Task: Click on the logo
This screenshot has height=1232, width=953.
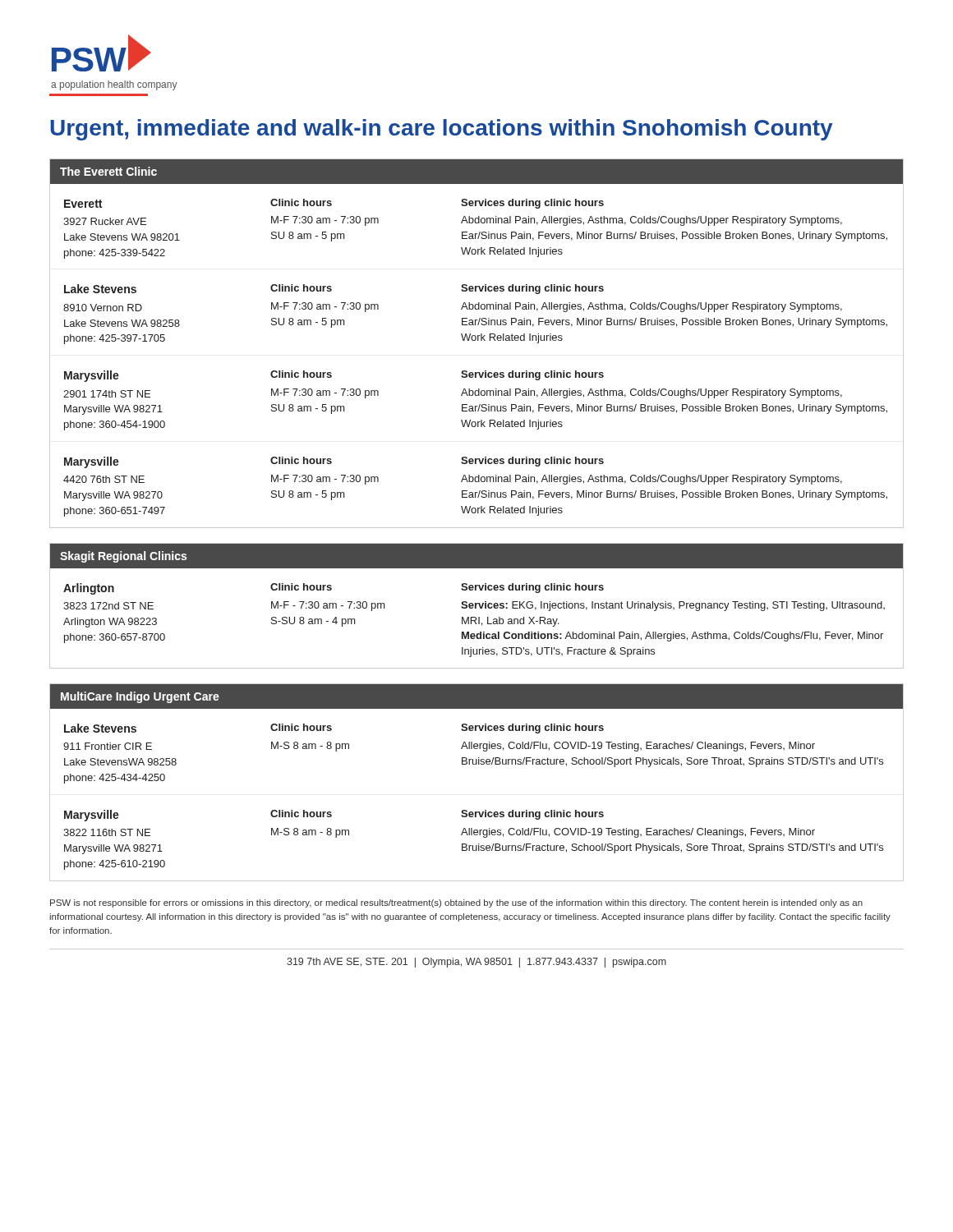Action: (x=476, y=64)
